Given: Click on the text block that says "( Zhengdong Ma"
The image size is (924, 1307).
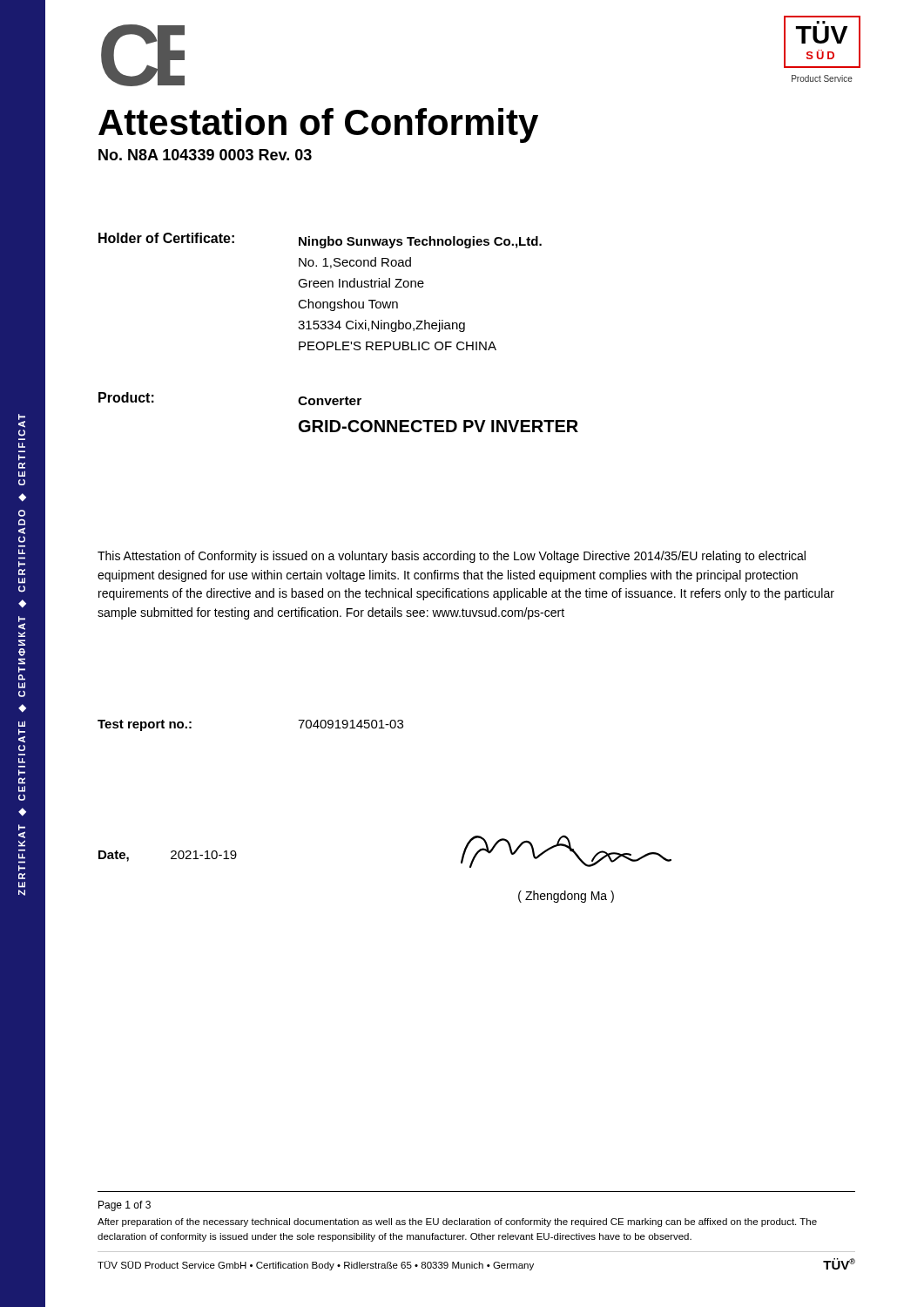Looking at the screenshot, I should point(566,896).
